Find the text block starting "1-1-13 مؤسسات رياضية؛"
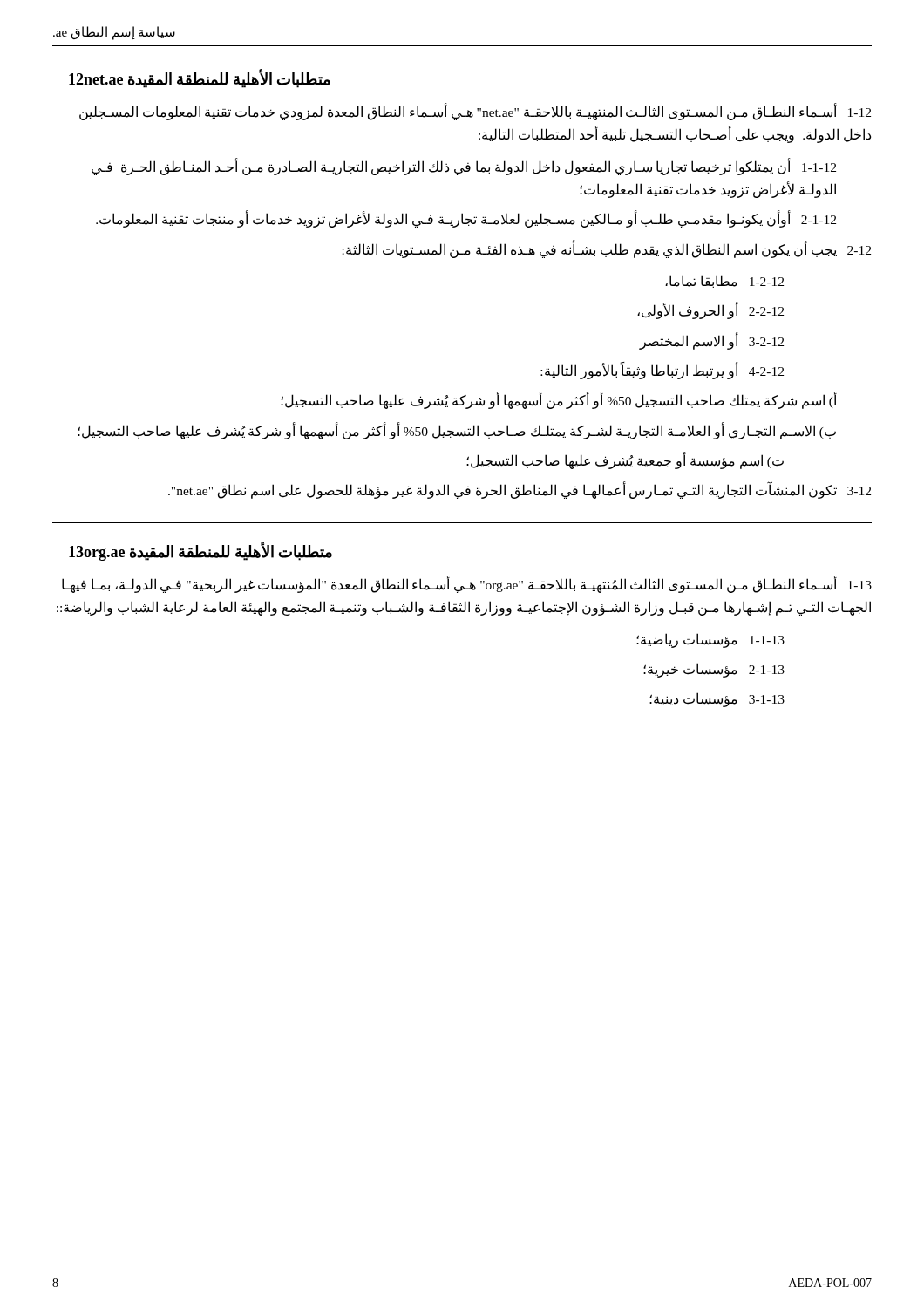The image size is (924, 1308). (x=710, y=639)
